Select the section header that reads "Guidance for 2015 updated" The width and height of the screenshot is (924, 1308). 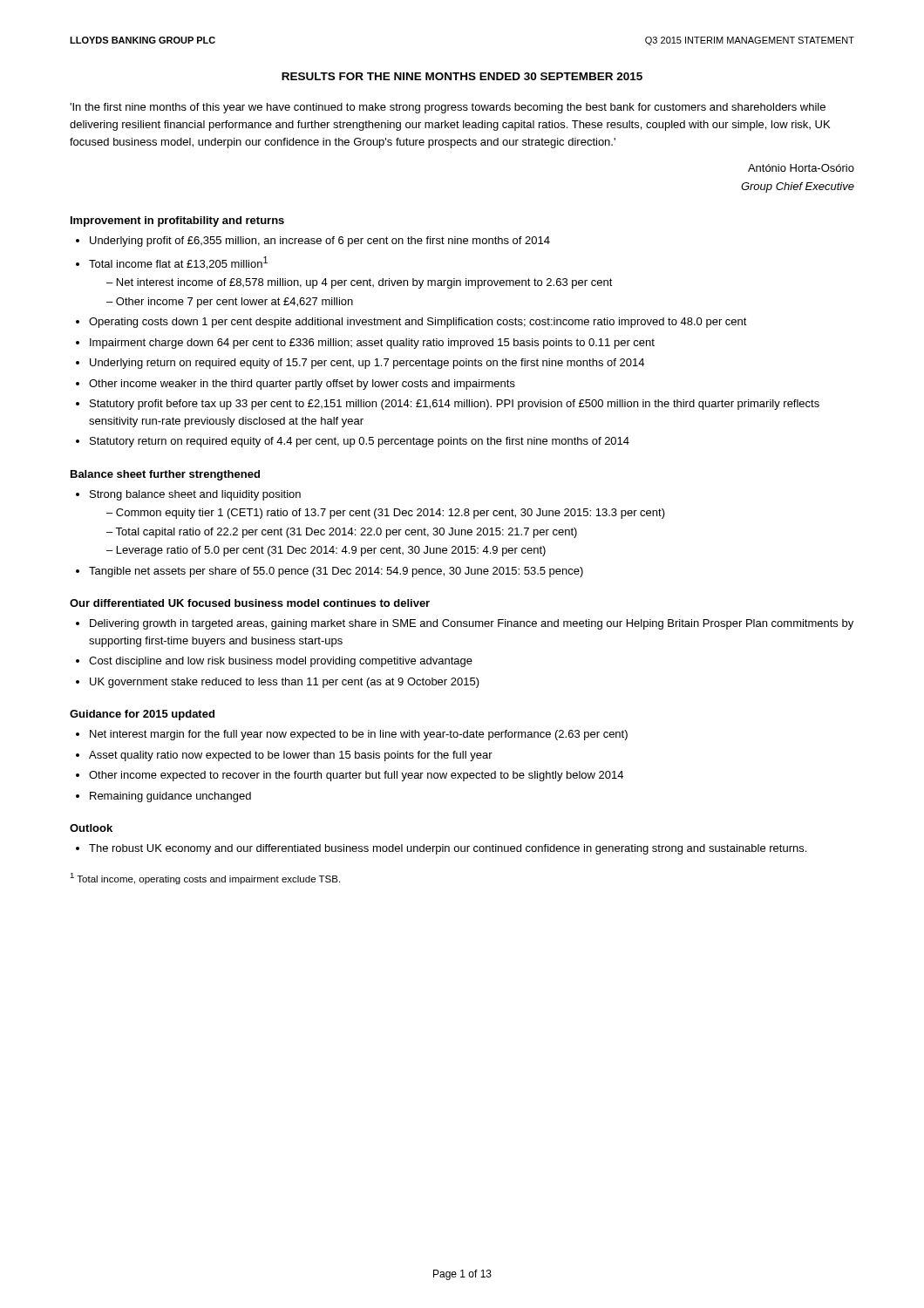[x=142, y=714]
